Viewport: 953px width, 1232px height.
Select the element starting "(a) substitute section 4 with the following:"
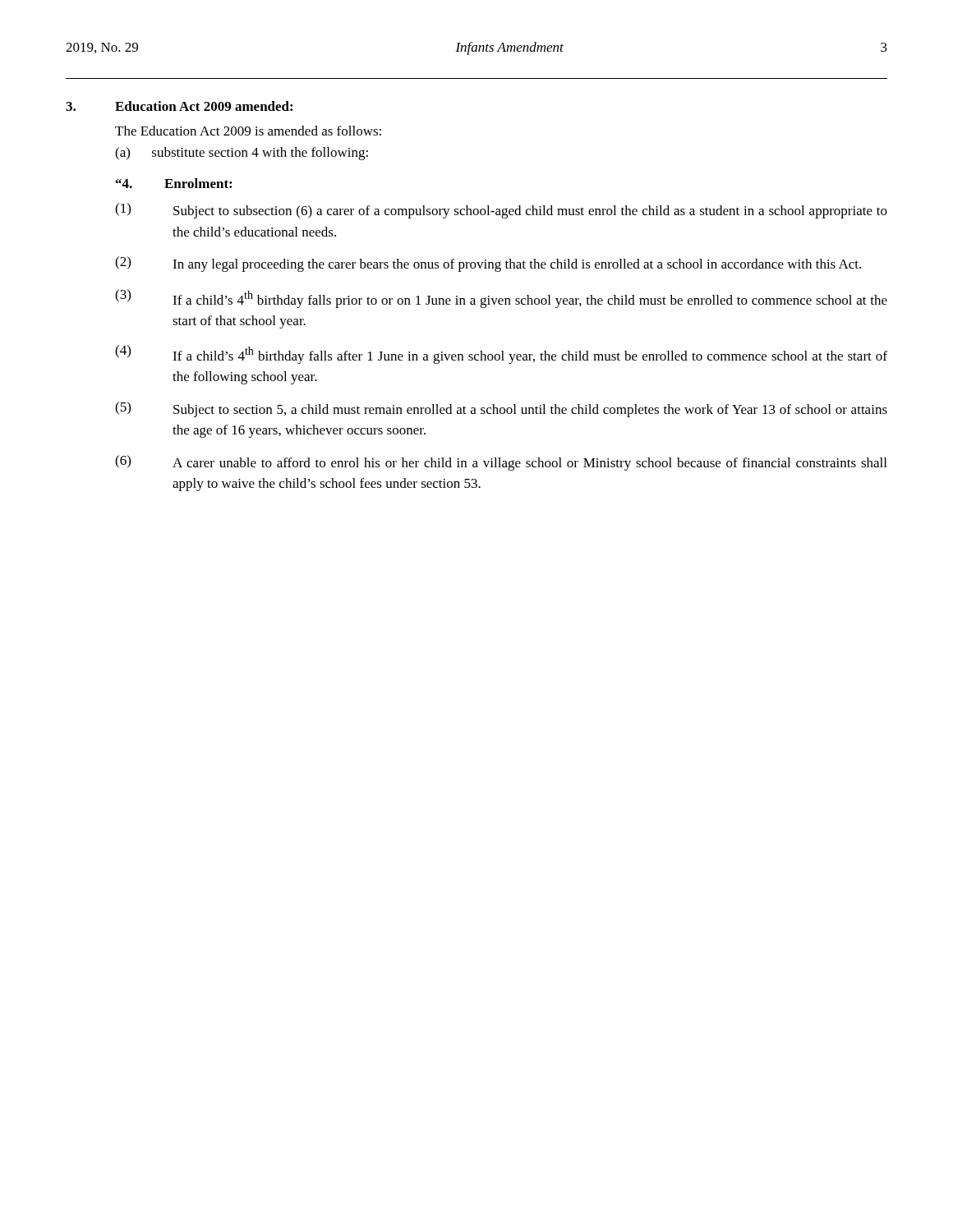tap(242, 152)
